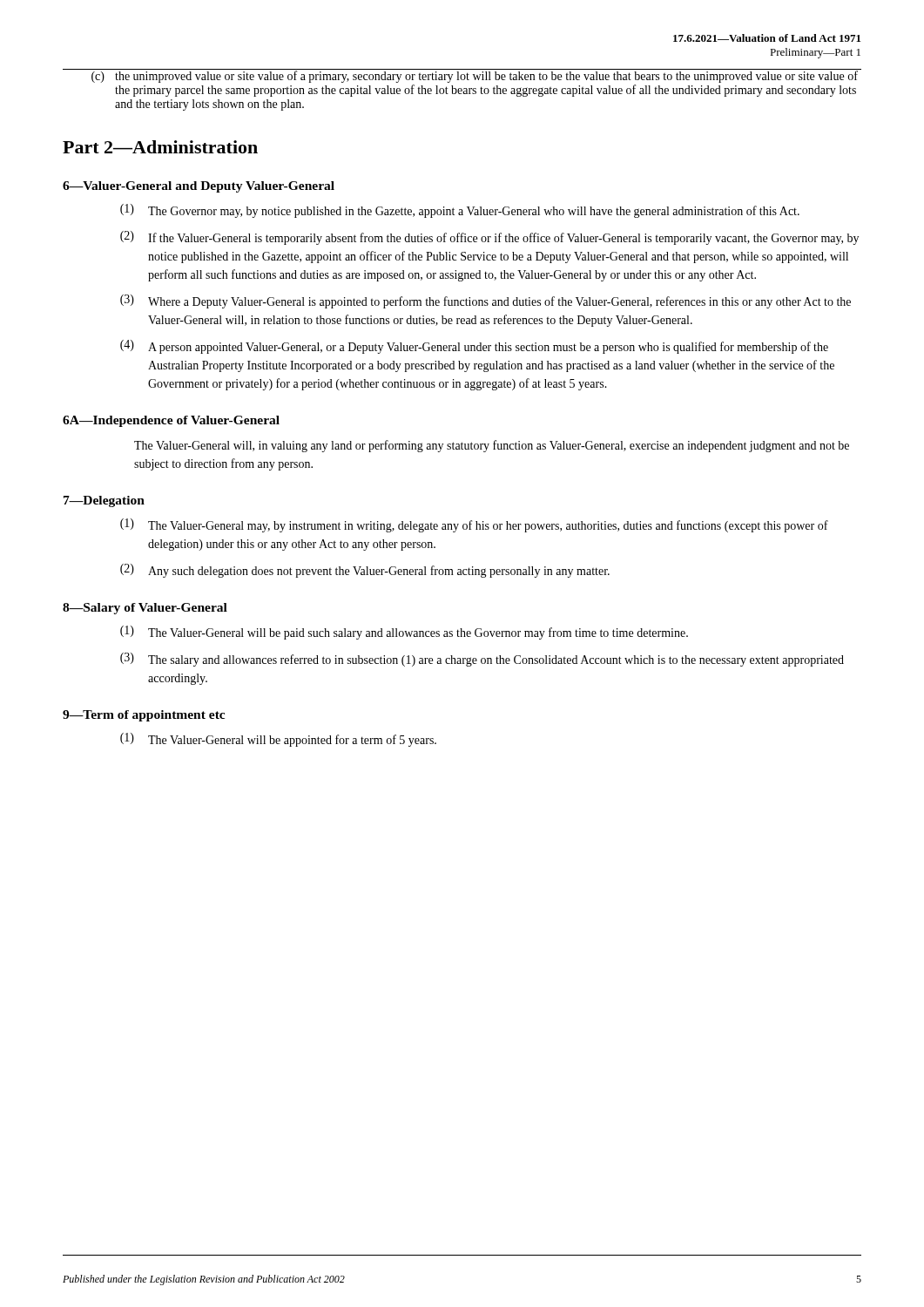The image size is (924, 1307).
Task: Point to the passage starting "(1) The Valuer-General may,"
Action: [475, 535]
